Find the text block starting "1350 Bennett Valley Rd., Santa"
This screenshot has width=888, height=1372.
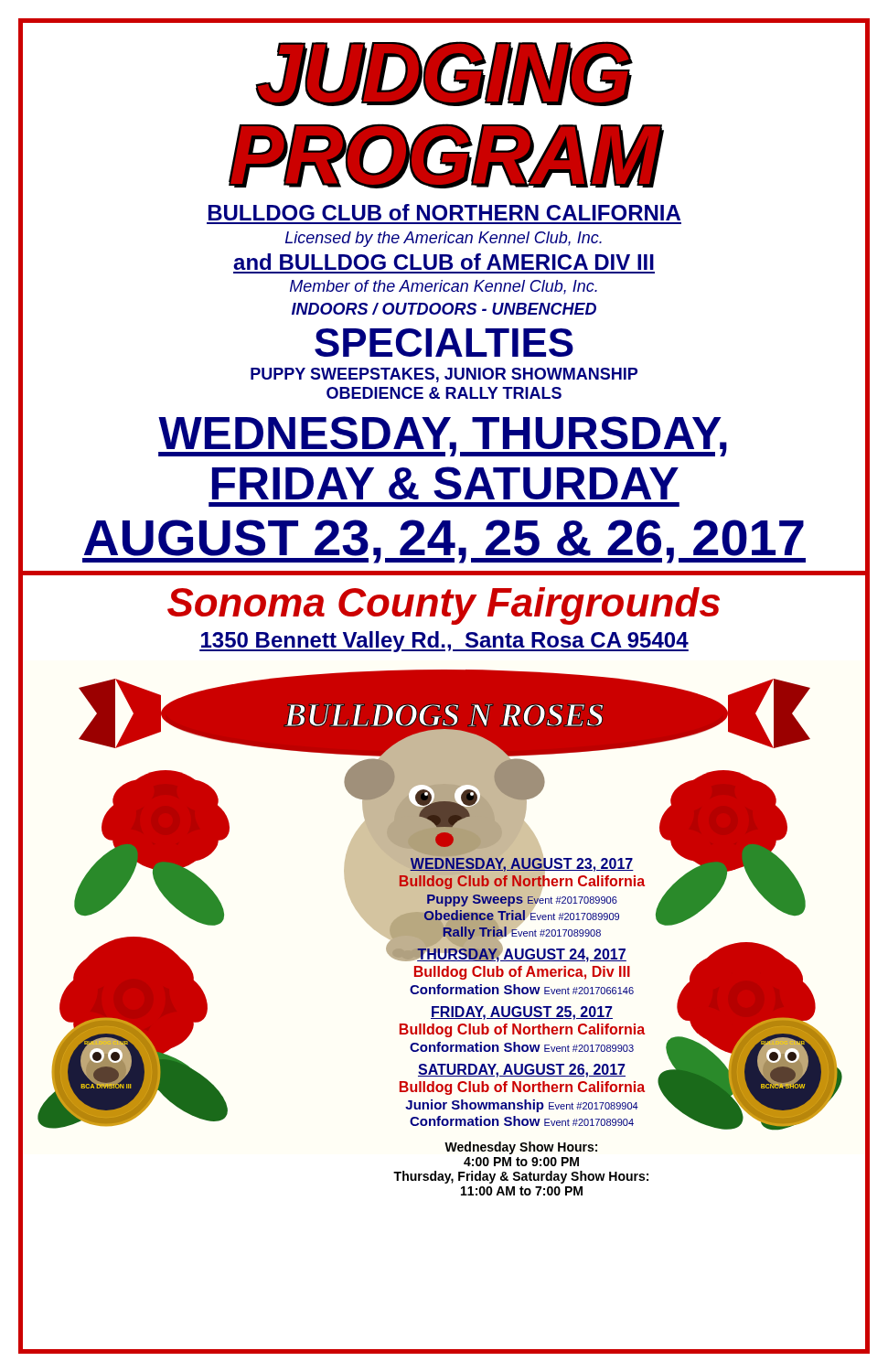pyautogui.click(x=444, y=640)
